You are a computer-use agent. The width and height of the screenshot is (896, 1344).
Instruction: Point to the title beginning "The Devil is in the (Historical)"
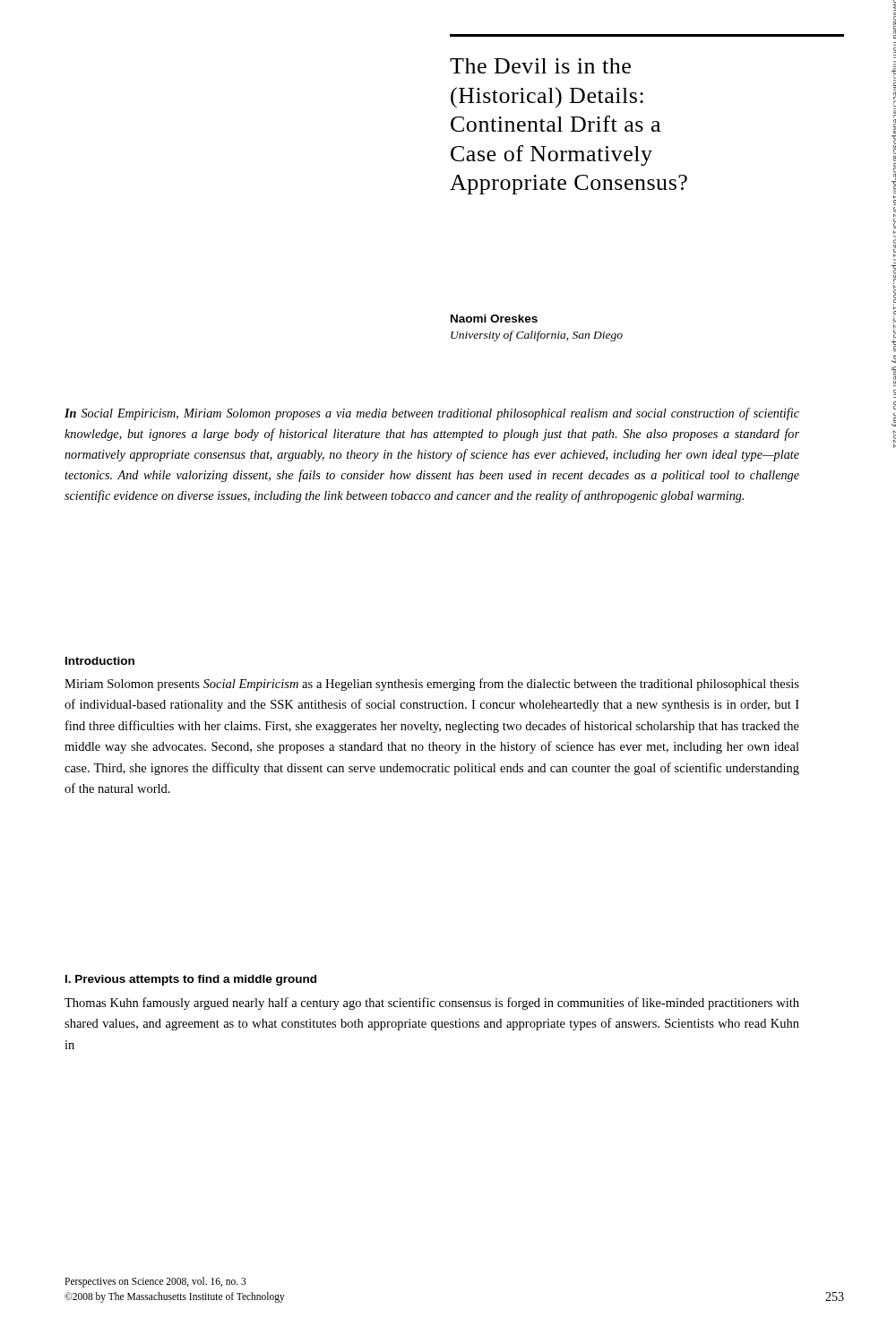(x=569, y=124)
